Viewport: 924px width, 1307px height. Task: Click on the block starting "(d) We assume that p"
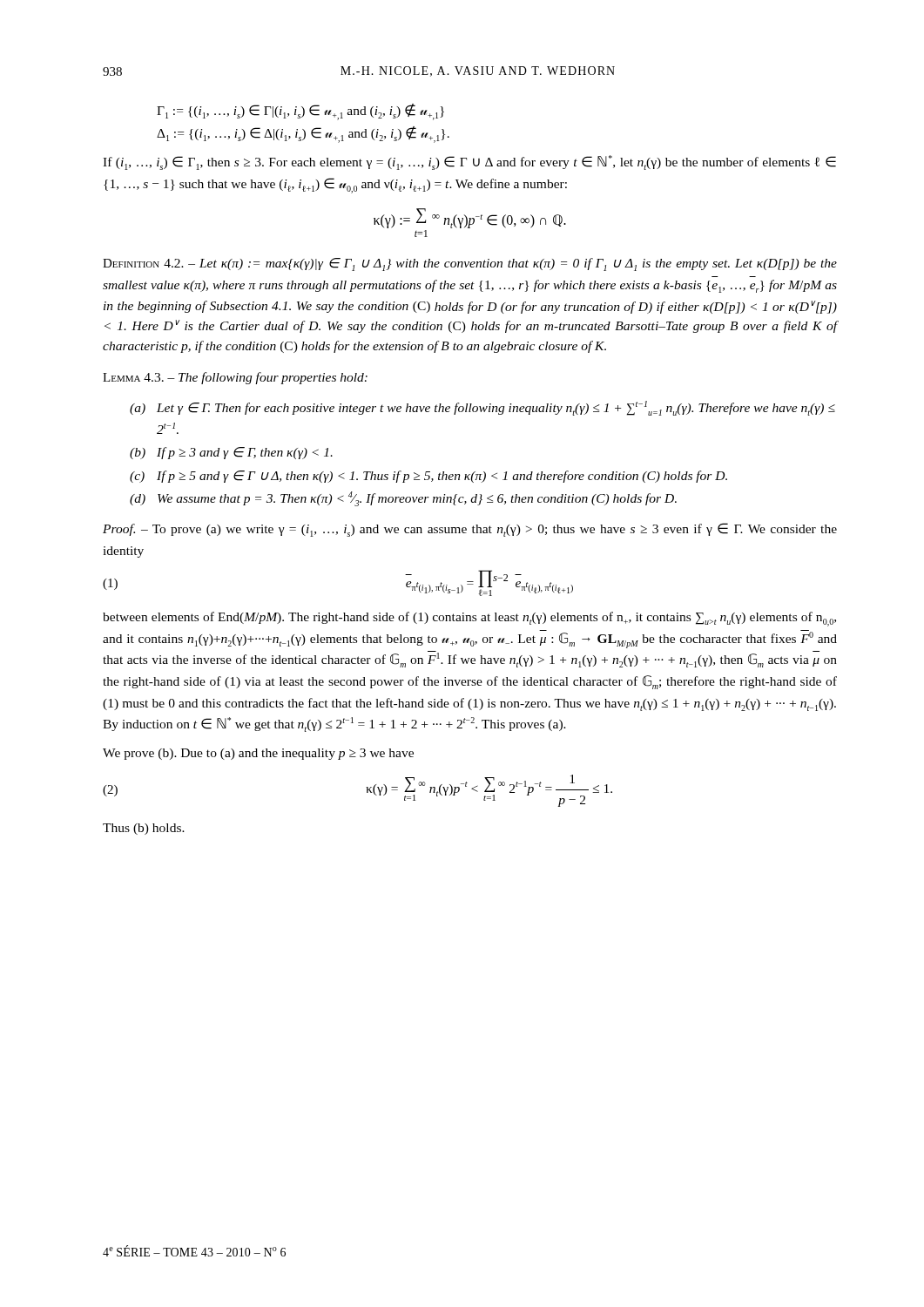(483, 500)
